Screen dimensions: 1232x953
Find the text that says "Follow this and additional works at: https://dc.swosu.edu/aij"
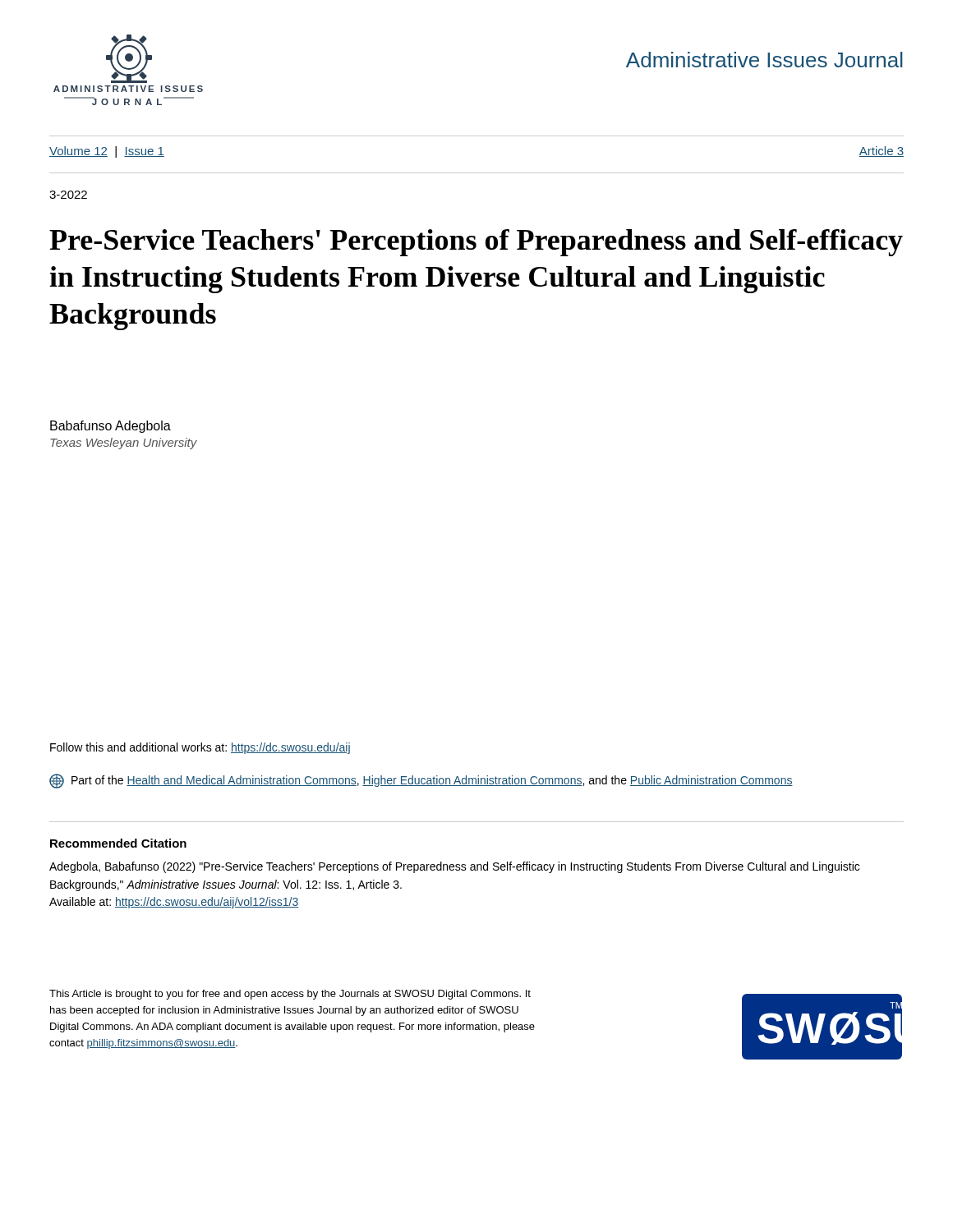click(200, 748)
